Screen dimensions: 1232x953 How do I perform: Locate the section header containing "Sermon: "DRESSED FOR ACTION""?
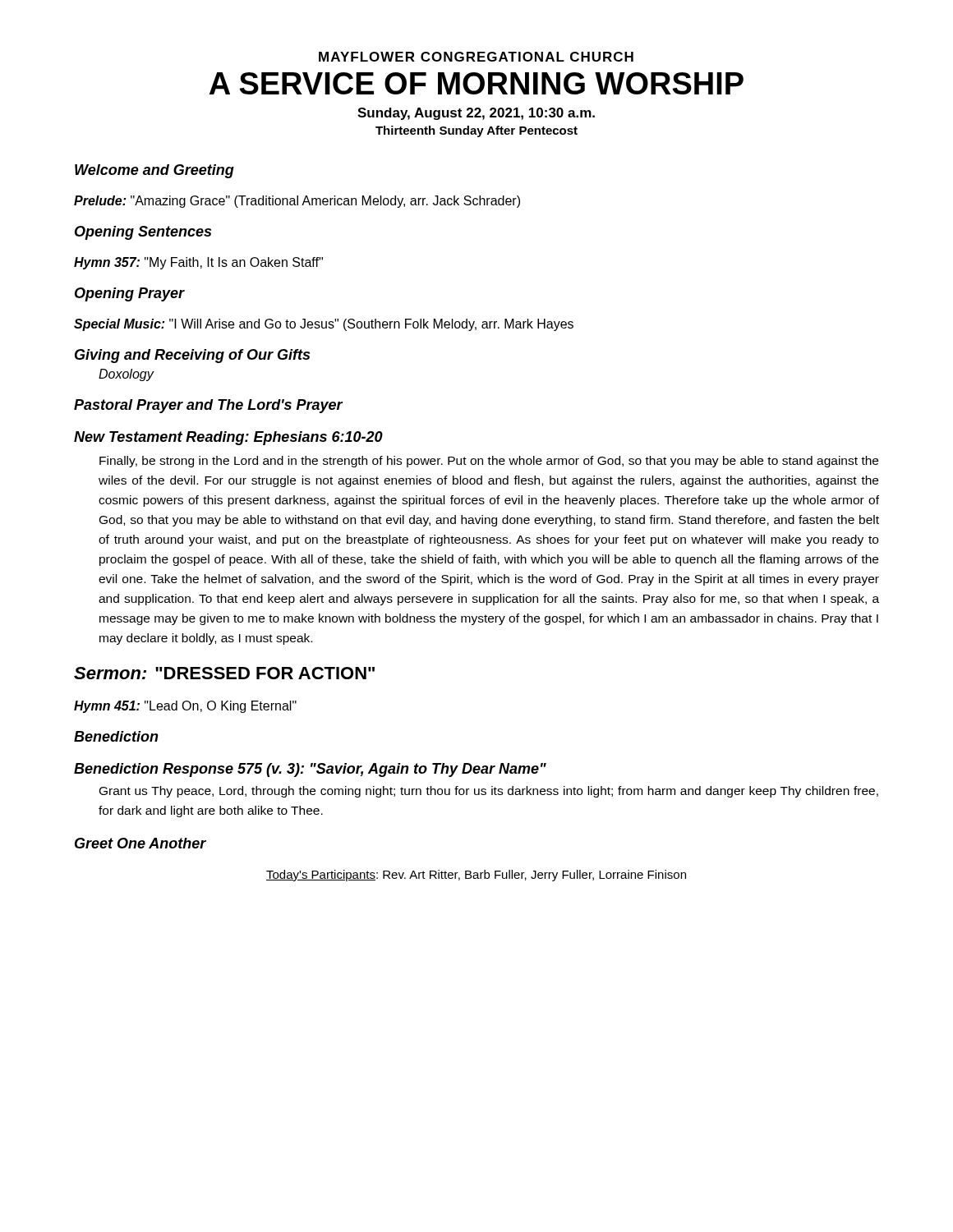click(225, 673)
